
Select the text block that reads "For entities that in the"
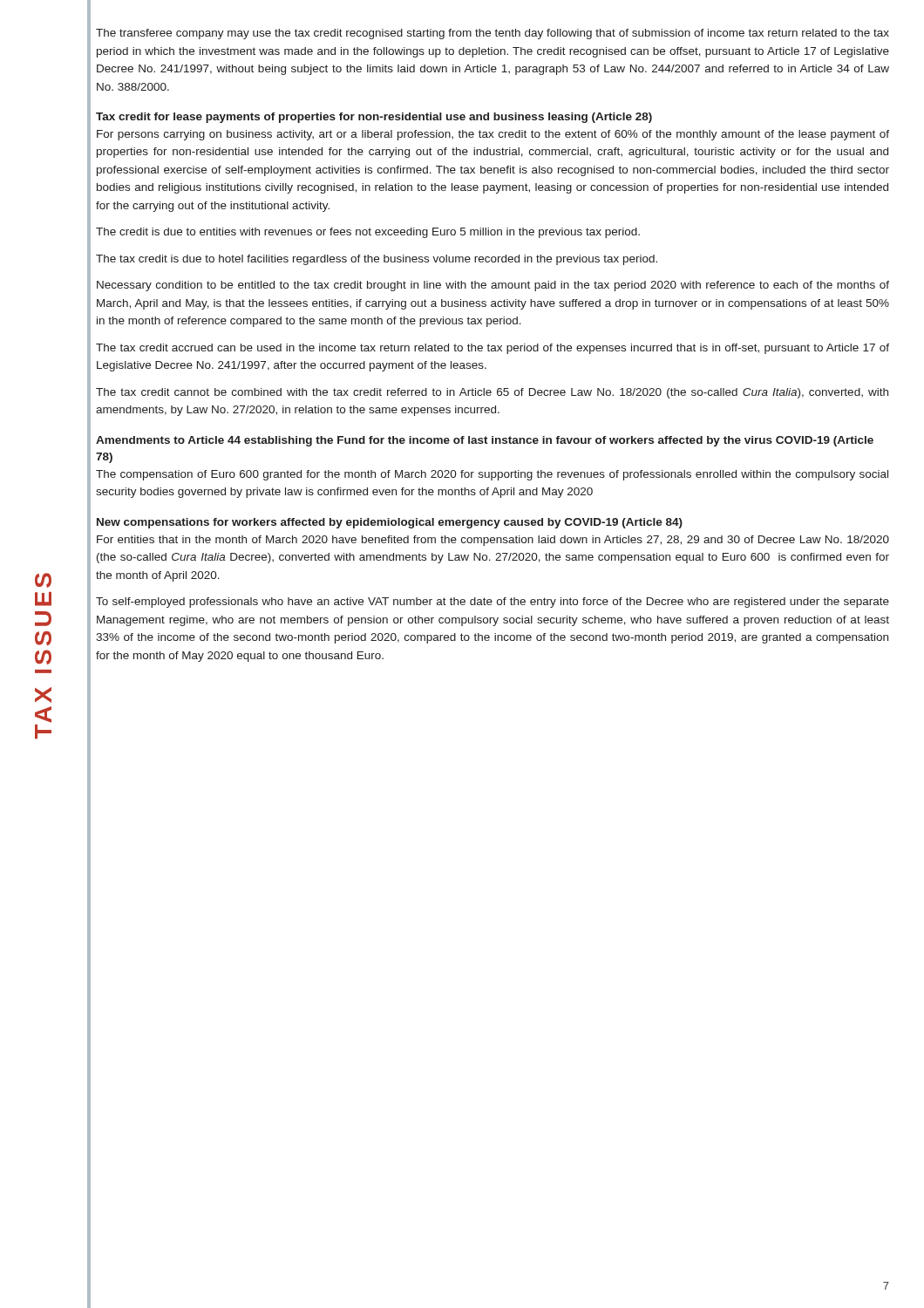[x=493, y=557]
